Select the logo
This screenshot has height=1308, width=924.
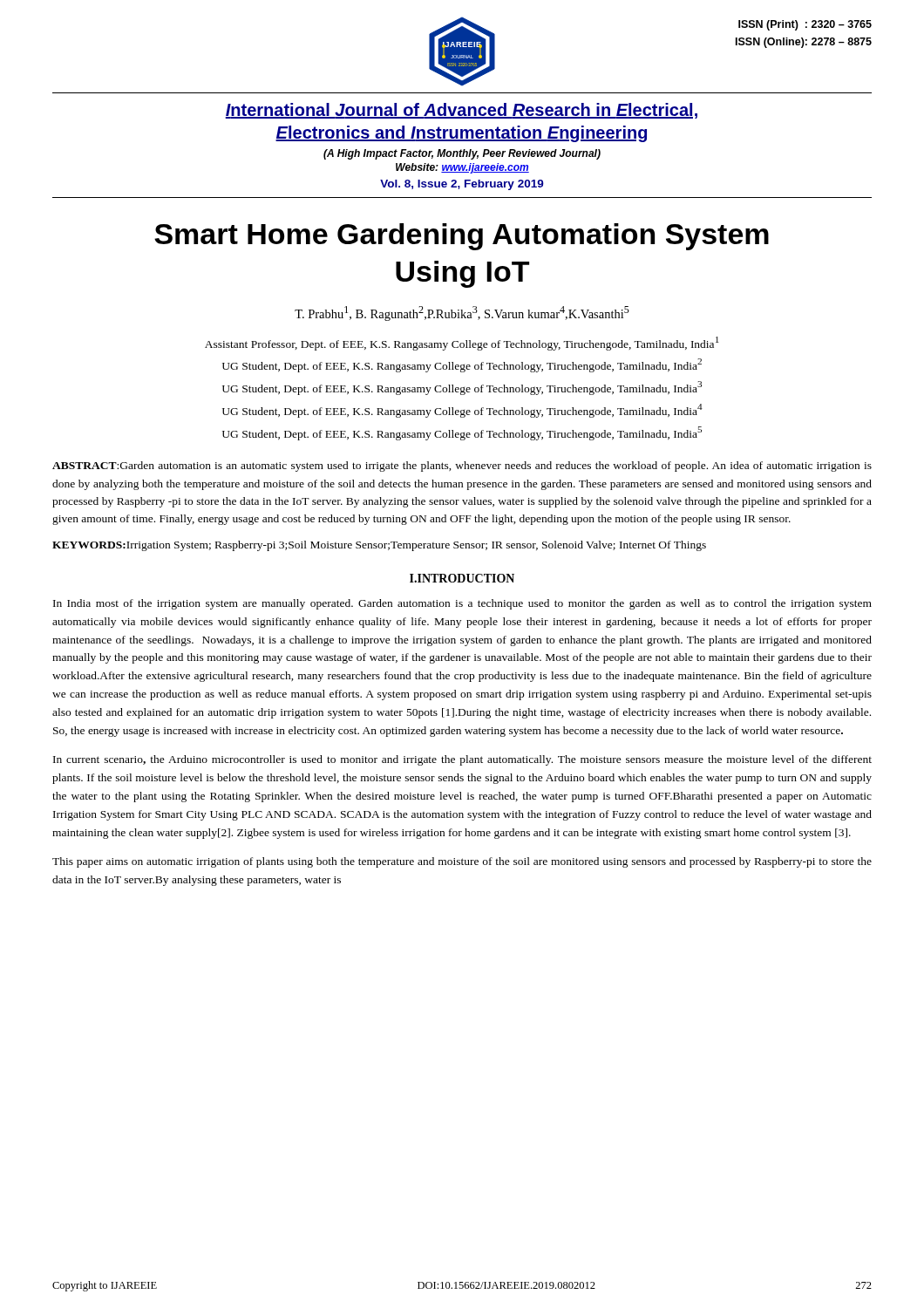tap(462, 51)
